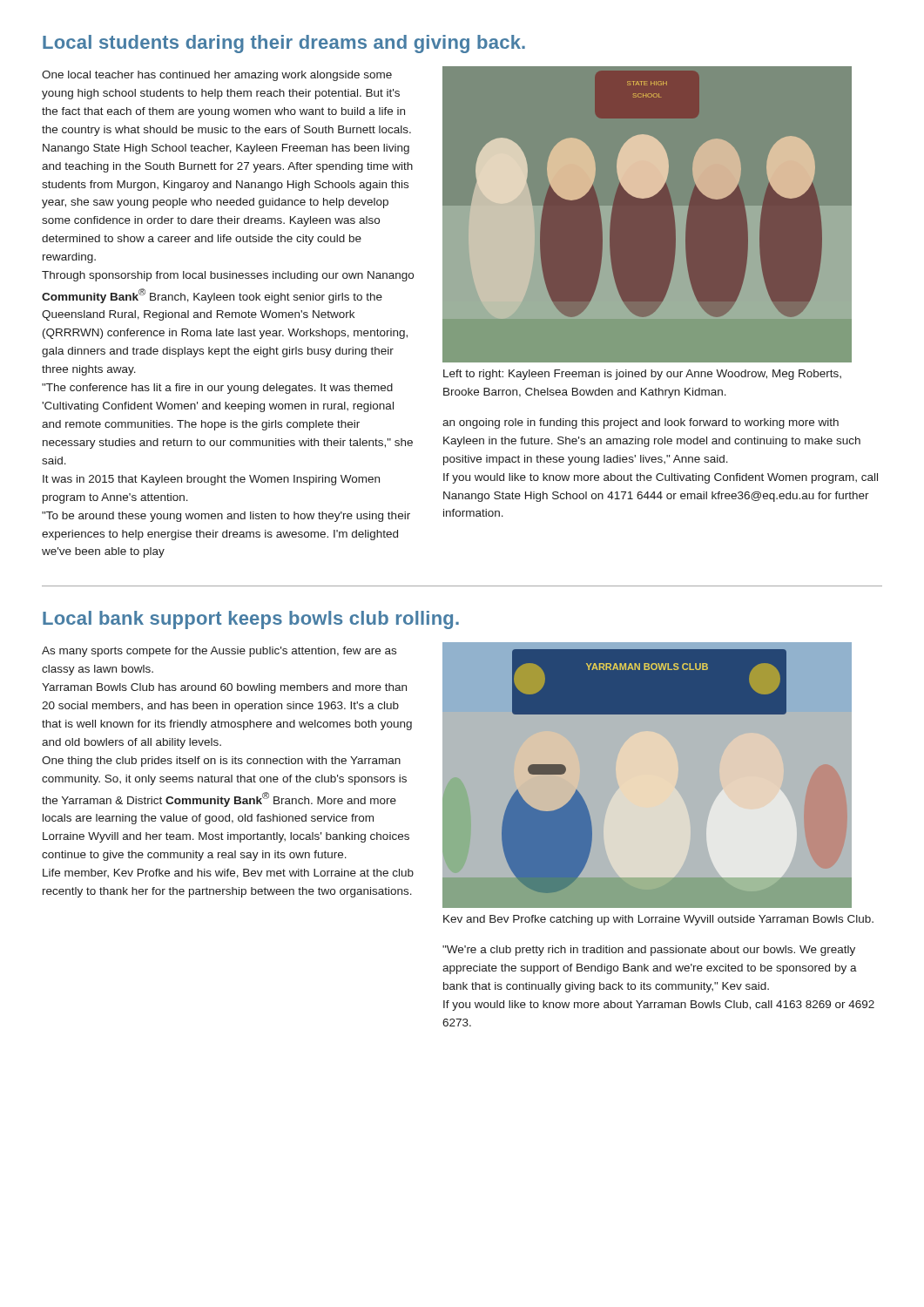Locate the text block with the text "an ongoing role in funding this project"
This screenshot has height=1307, width=924.
[662, 441]
